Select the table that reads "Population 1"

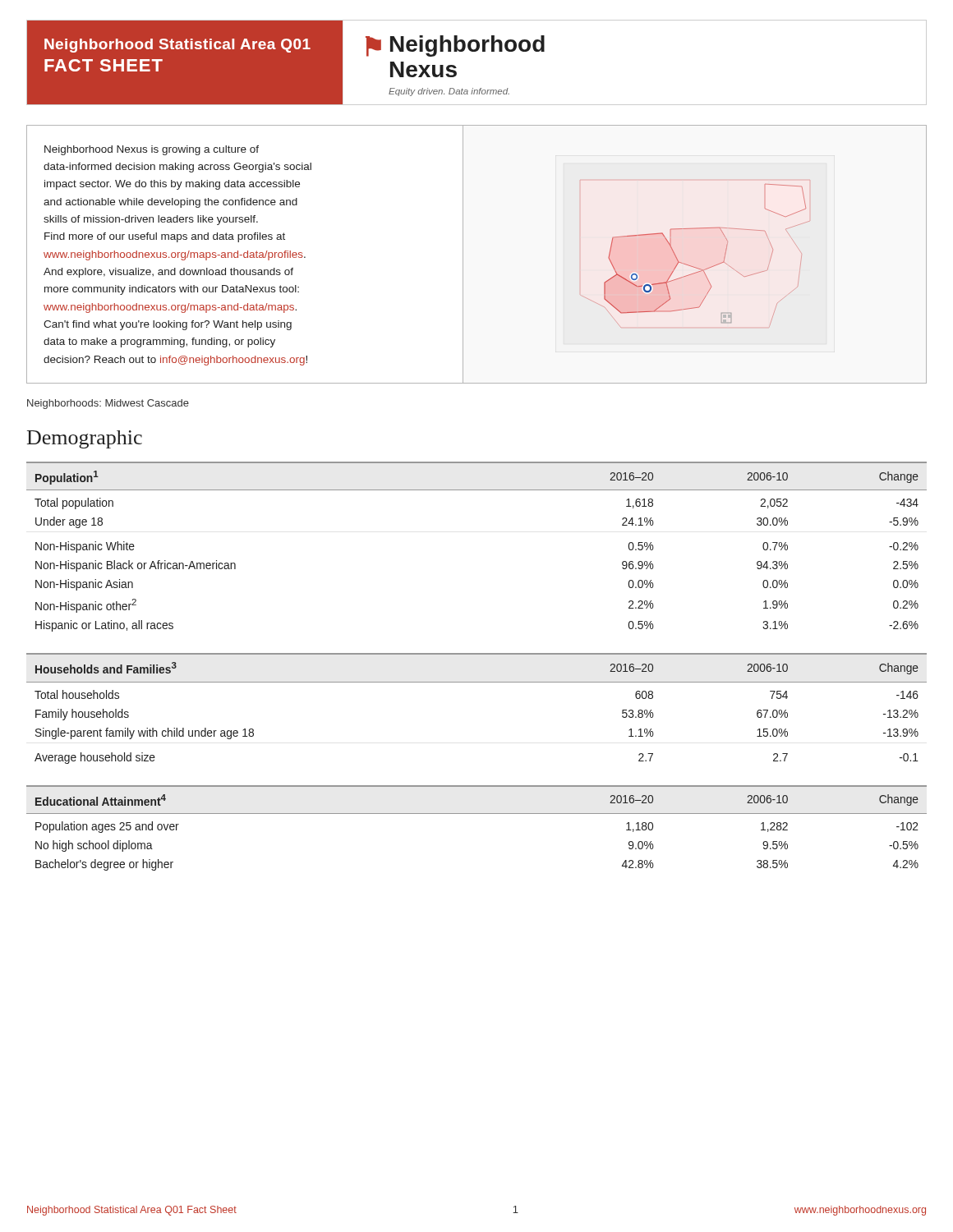click(x=476, y=548)
